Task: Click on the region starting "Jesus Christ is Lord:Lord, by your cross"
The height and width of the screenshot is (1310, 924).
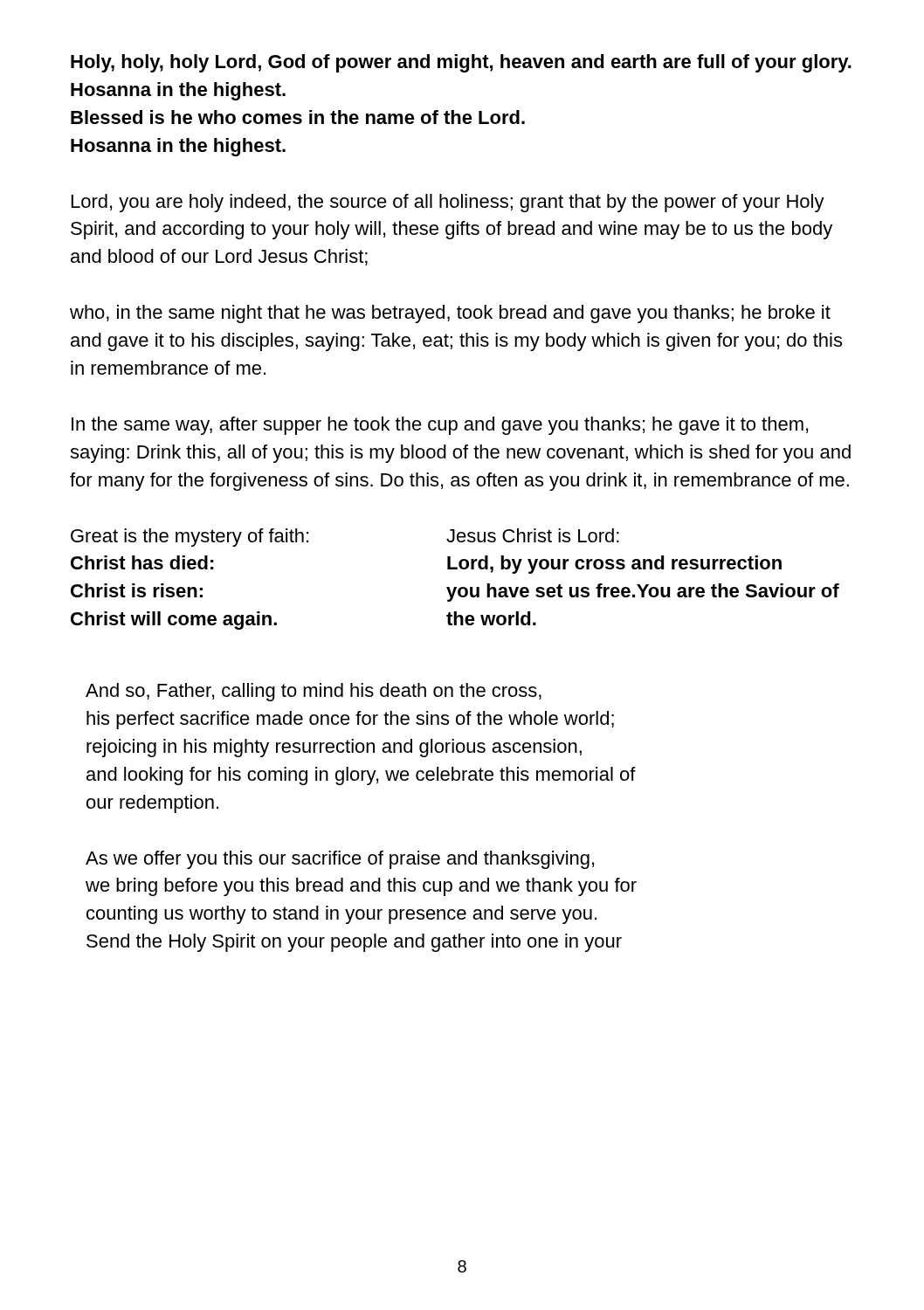Action: click(650, 578)
